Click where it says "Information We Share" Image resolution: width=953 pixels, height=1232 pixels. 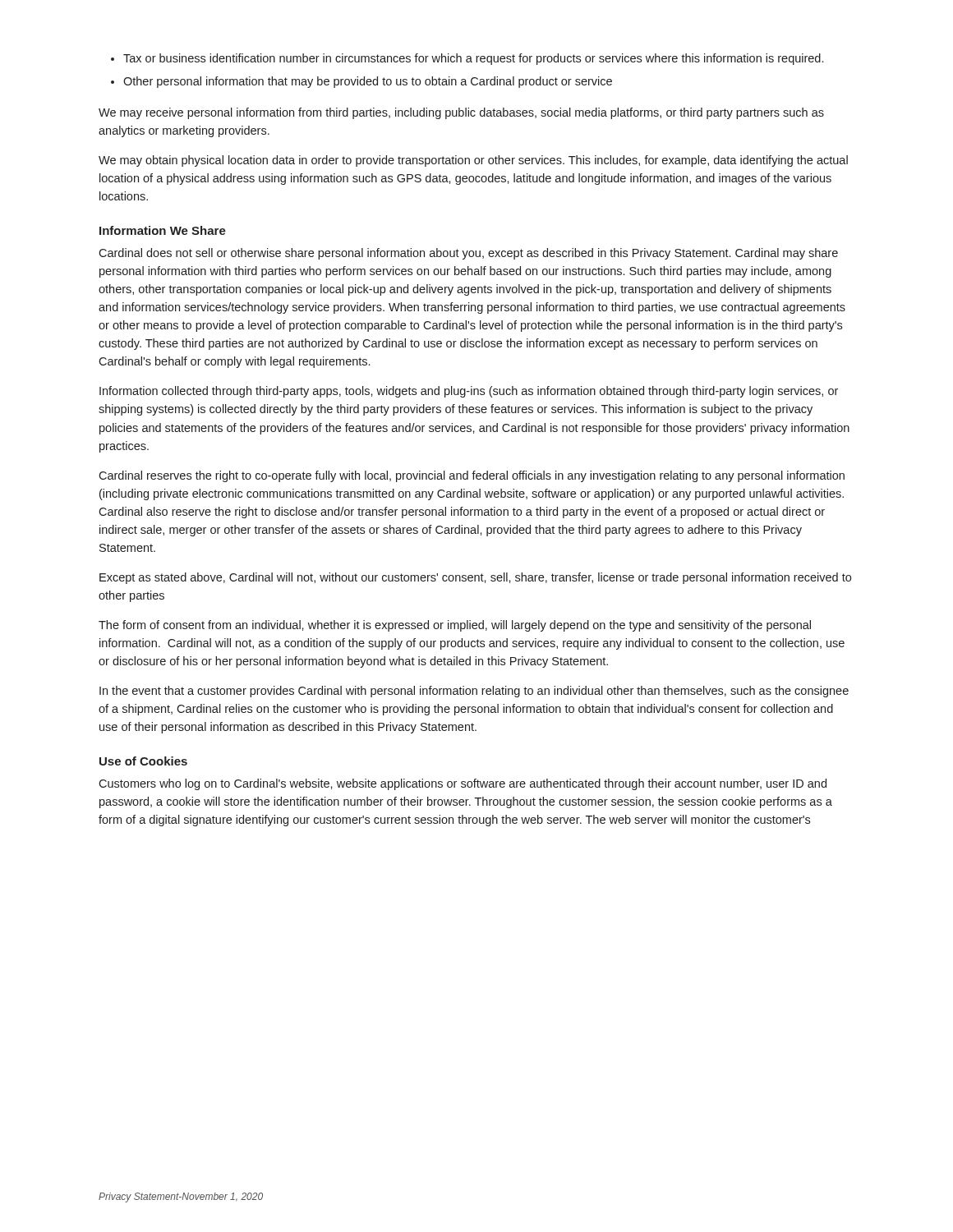[162, 231]
